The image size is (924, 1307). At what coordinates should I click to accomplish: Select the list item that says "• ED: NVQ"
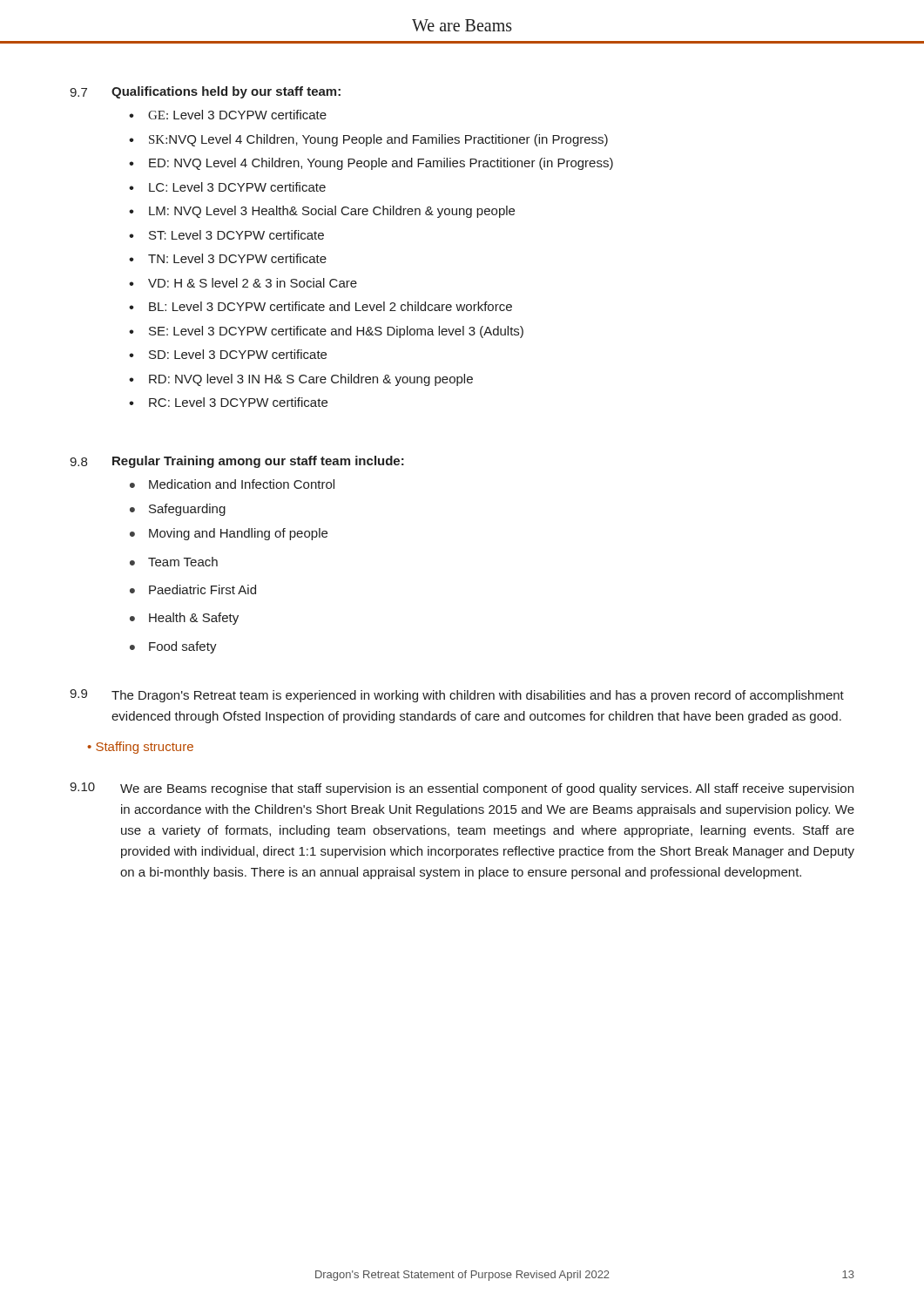pyautogui.click(x=371, y=164)
